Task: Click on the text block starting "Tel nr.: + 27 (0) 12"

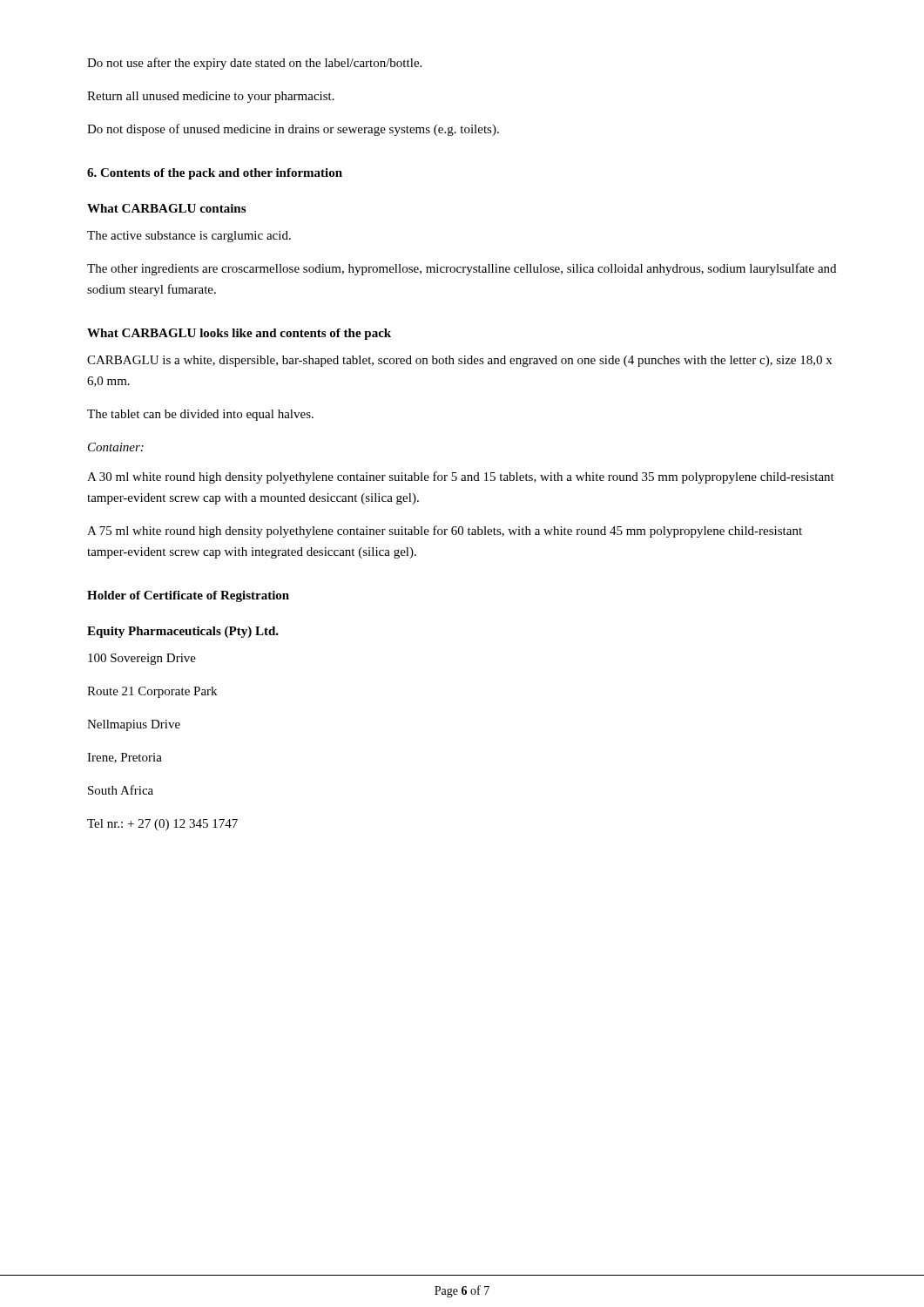Action: tap(163, 823)
